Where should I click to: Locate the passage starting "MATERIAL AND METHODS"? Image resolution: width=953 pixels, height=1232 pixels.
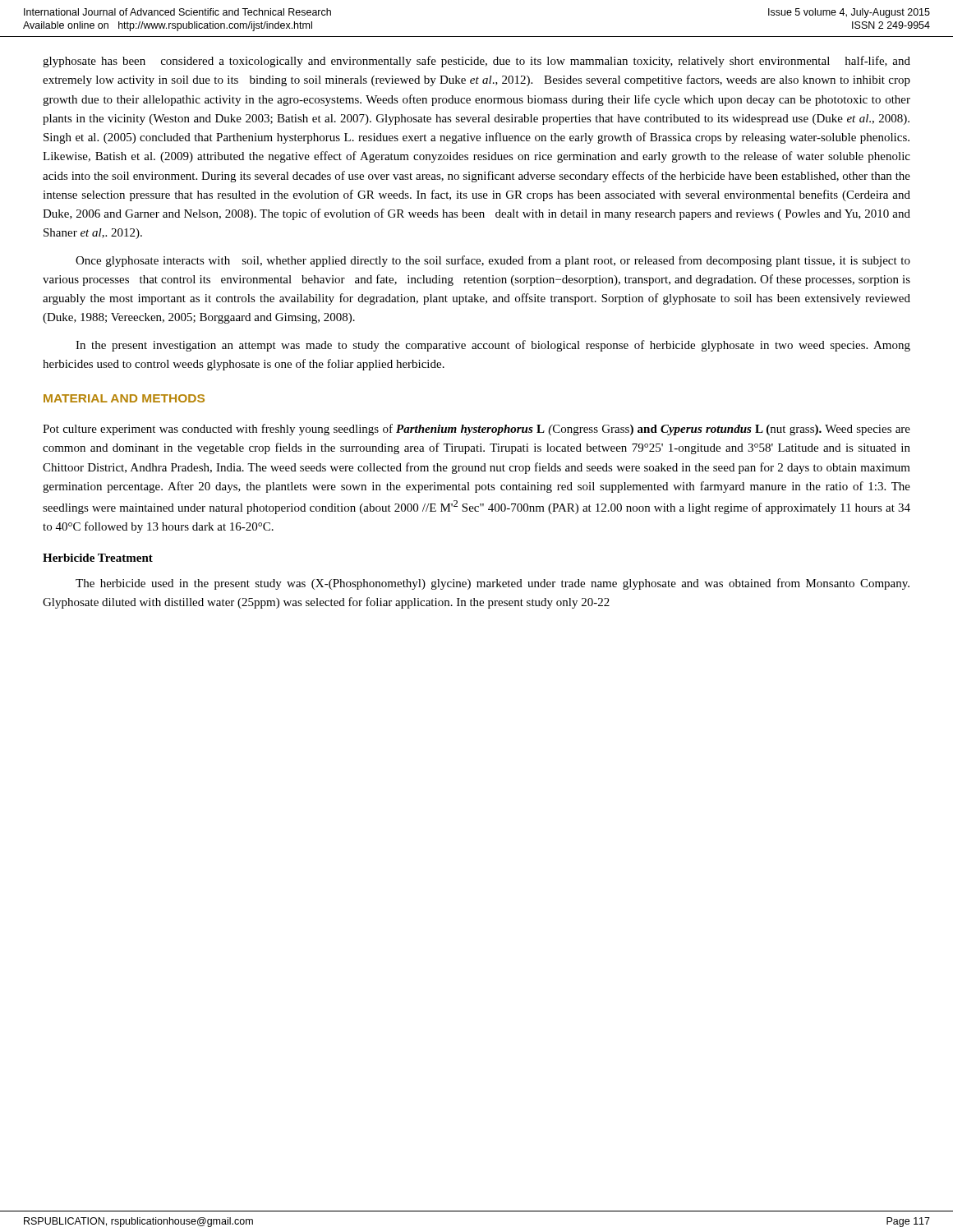[124, 398]
